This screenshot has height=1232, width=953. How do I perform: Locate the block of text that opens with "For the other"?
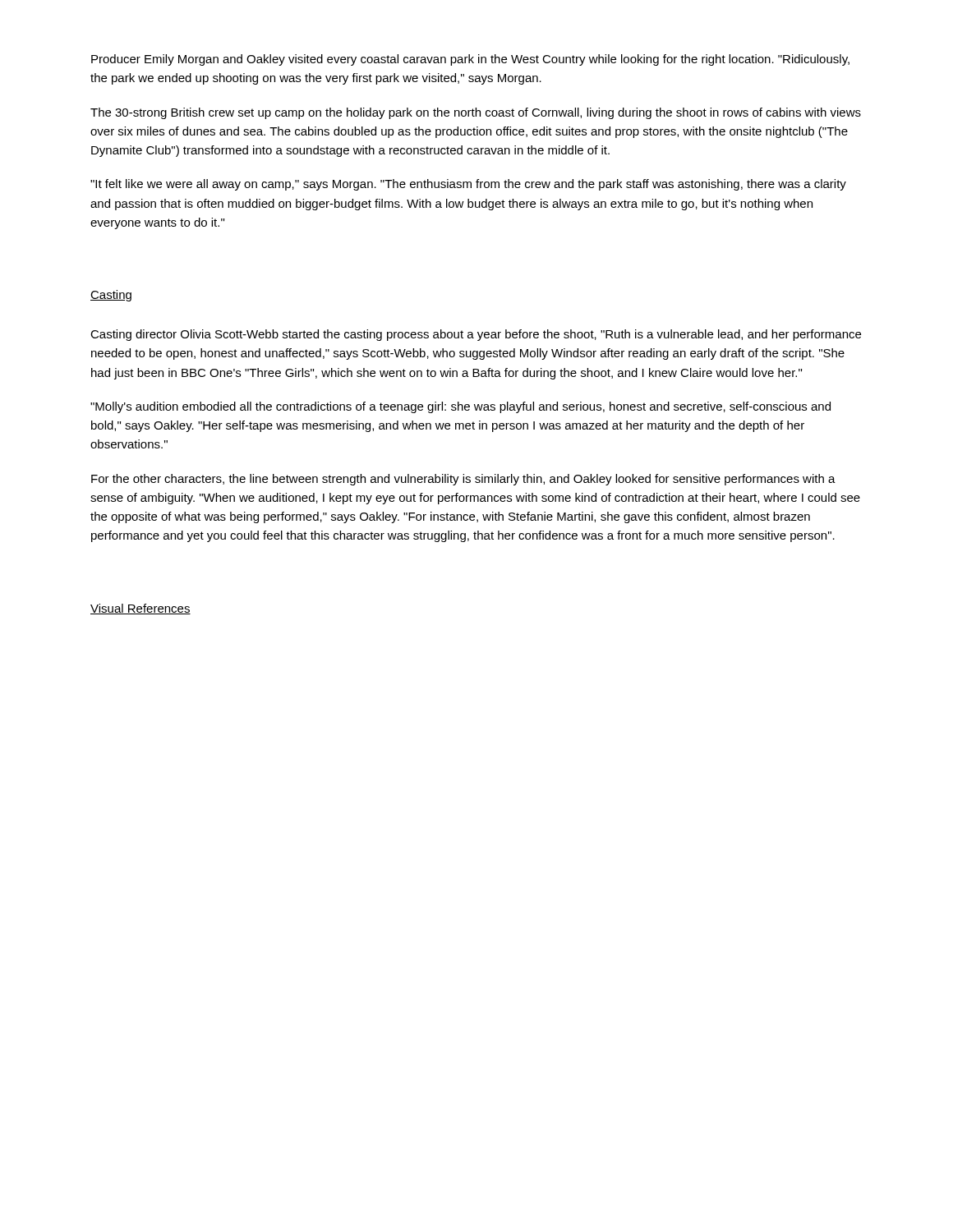coord(476,507)
